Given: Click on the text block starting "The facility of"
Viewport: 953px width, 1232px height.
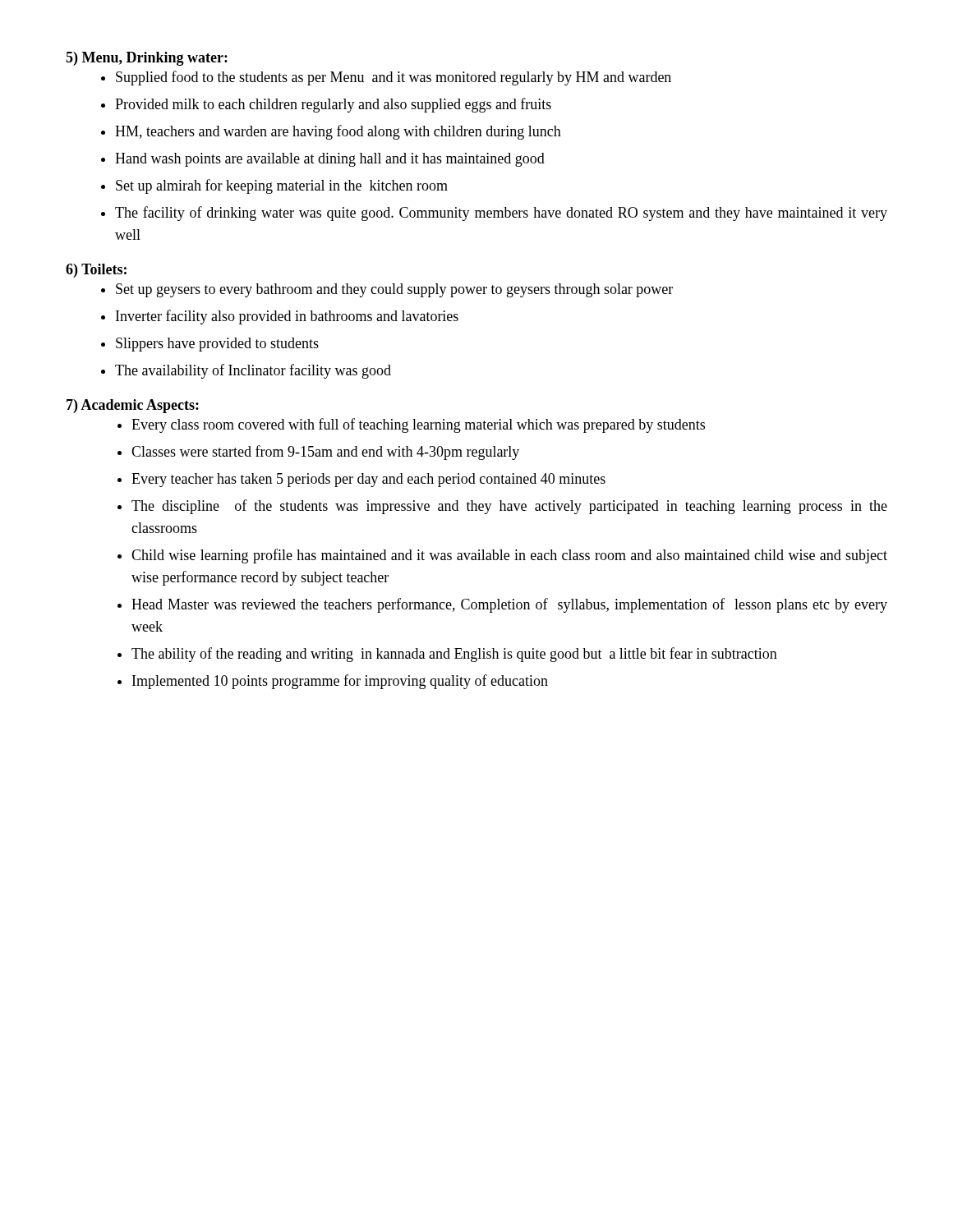Looking at the screenshot, I should click(x=501, y=224).
